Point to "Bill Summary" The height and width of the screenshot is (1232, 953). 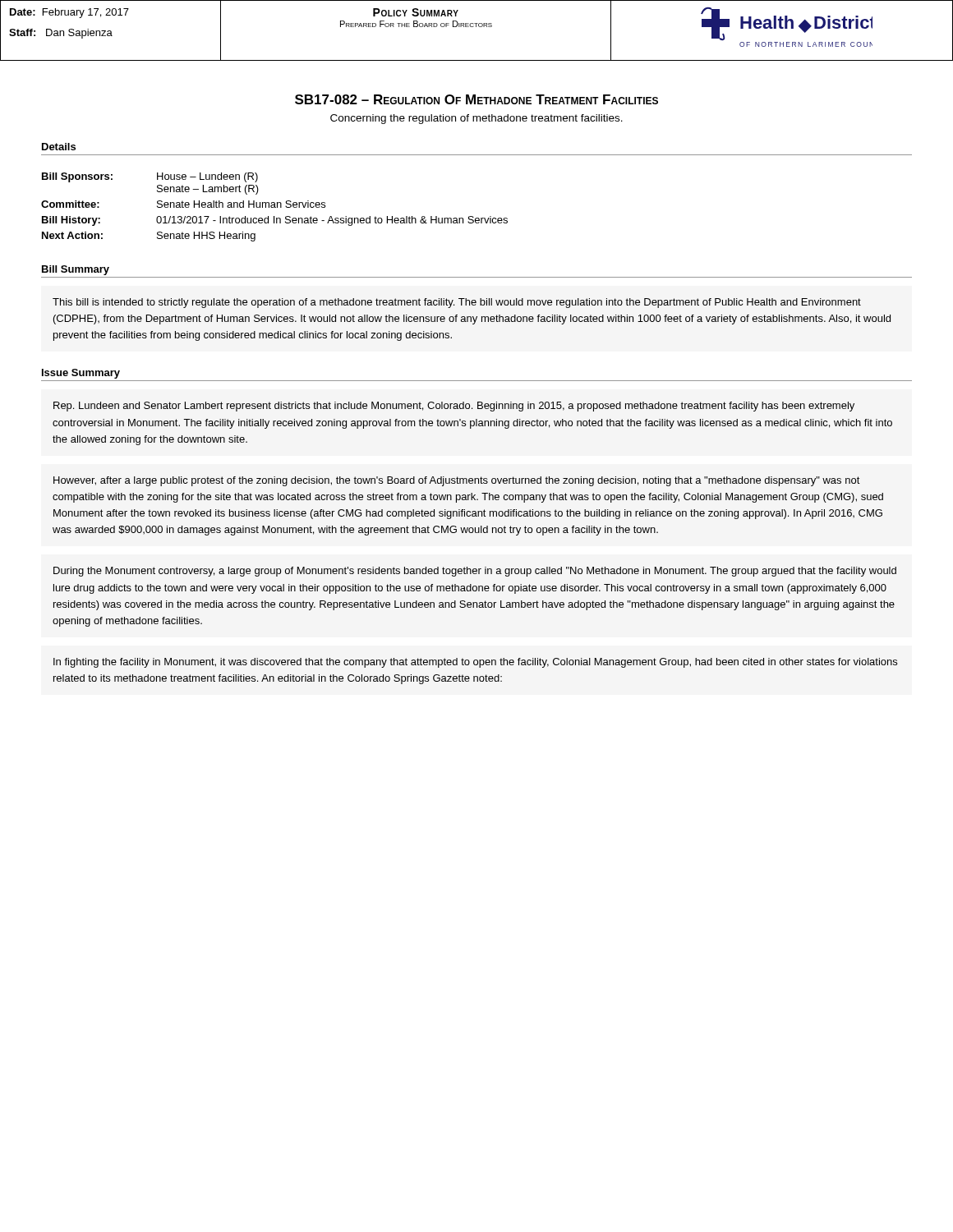click(75, 269)
